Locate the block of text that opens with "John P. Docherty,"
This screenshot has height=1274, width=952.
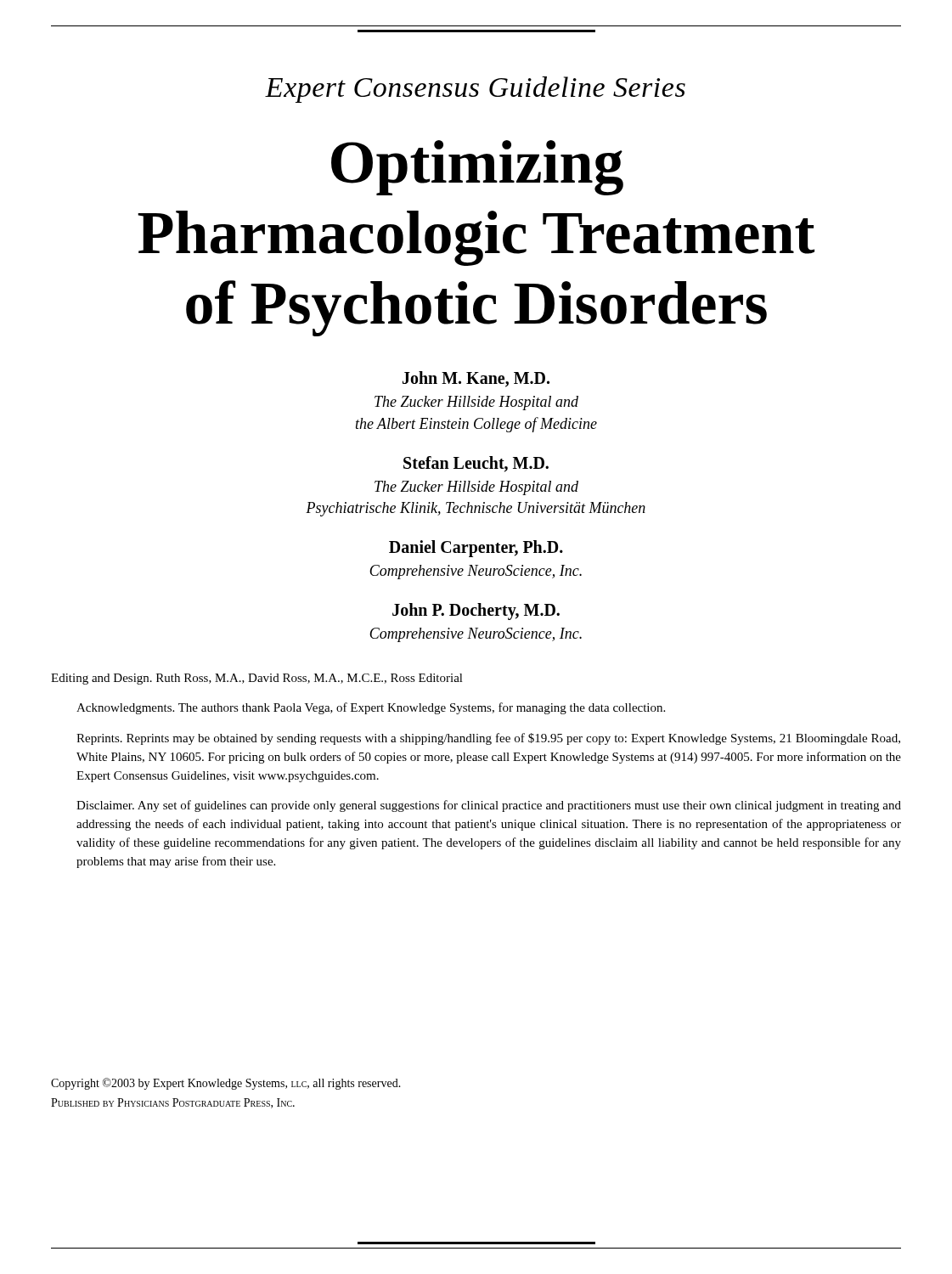[476, 623]
